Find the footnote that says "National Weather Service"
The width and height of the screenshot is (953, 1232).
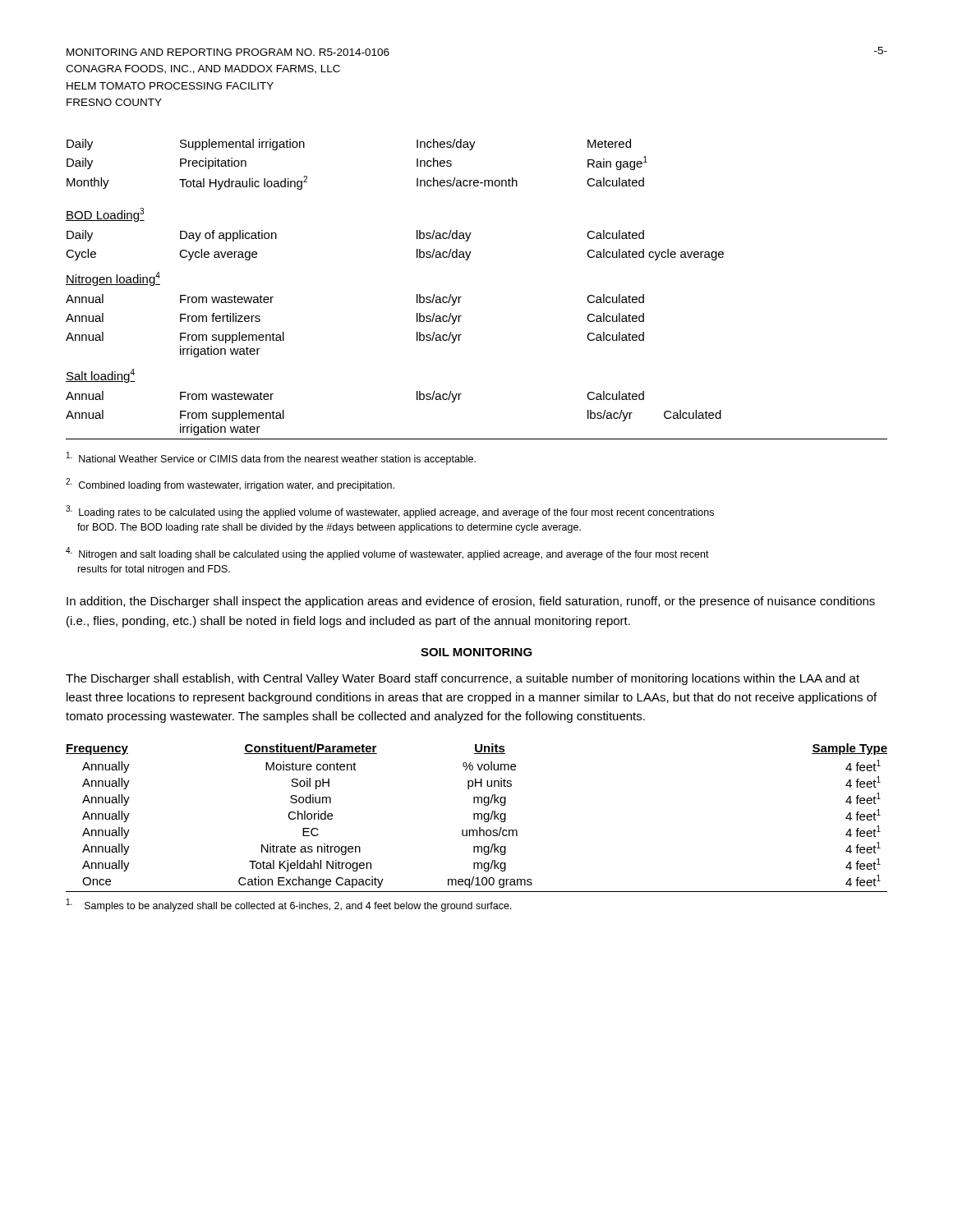(476, 513)
